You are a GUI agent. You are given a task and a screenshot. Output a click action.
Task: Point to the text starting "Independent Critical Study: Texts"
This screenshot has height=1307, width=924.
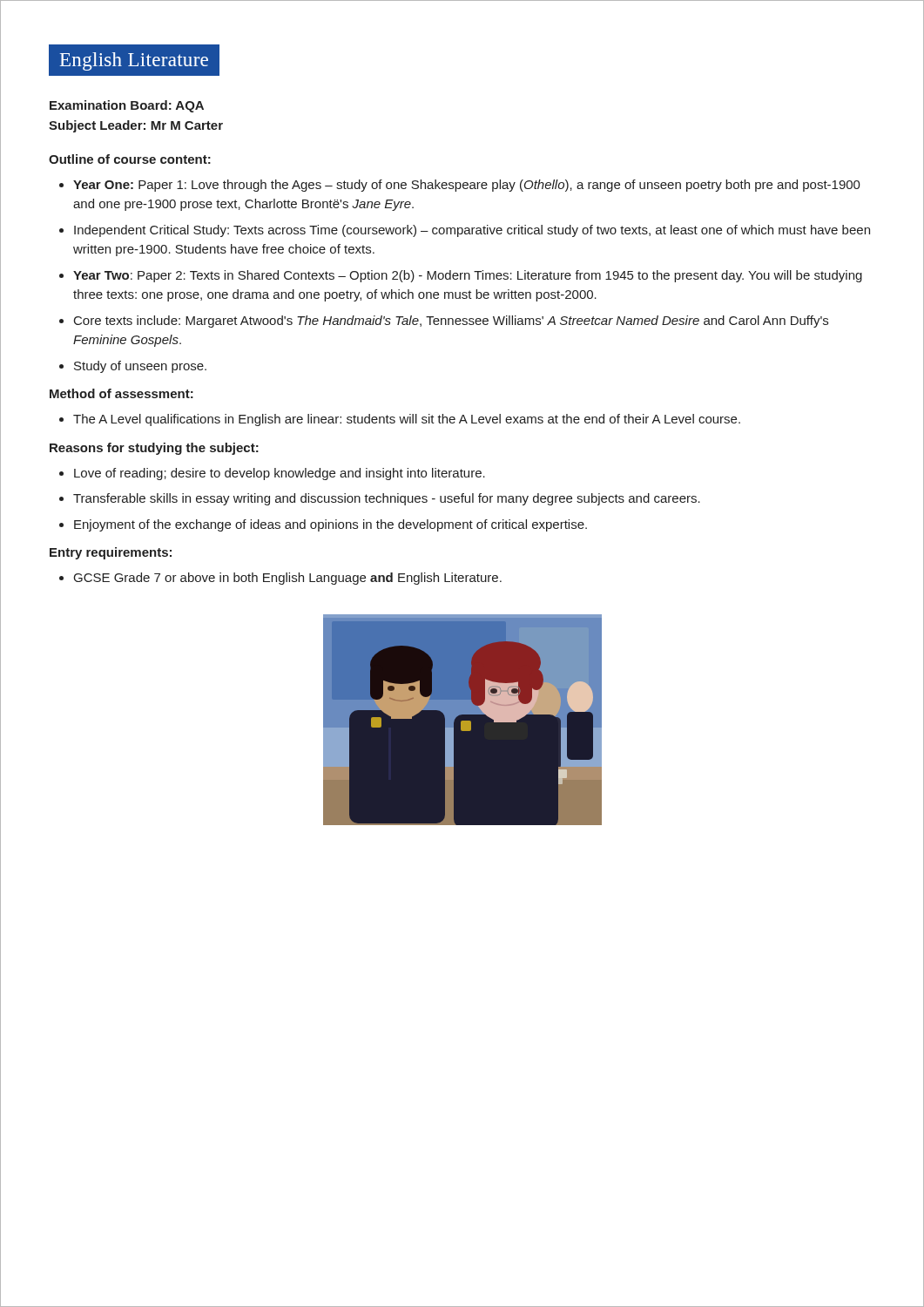point(472,239)
